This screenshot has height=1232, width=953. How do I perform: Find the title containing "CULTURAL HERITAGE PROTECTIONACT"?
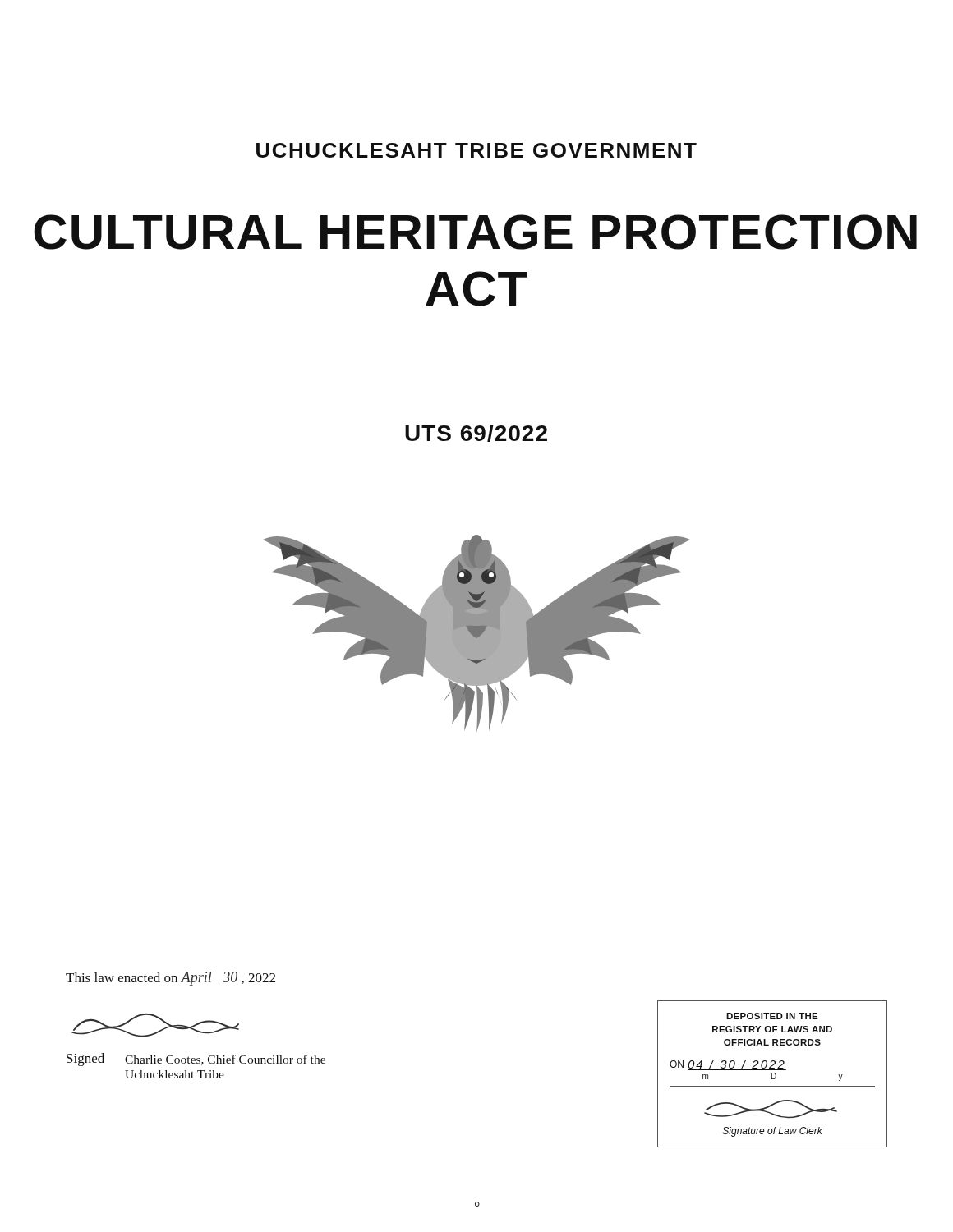[x=476, y=260]
